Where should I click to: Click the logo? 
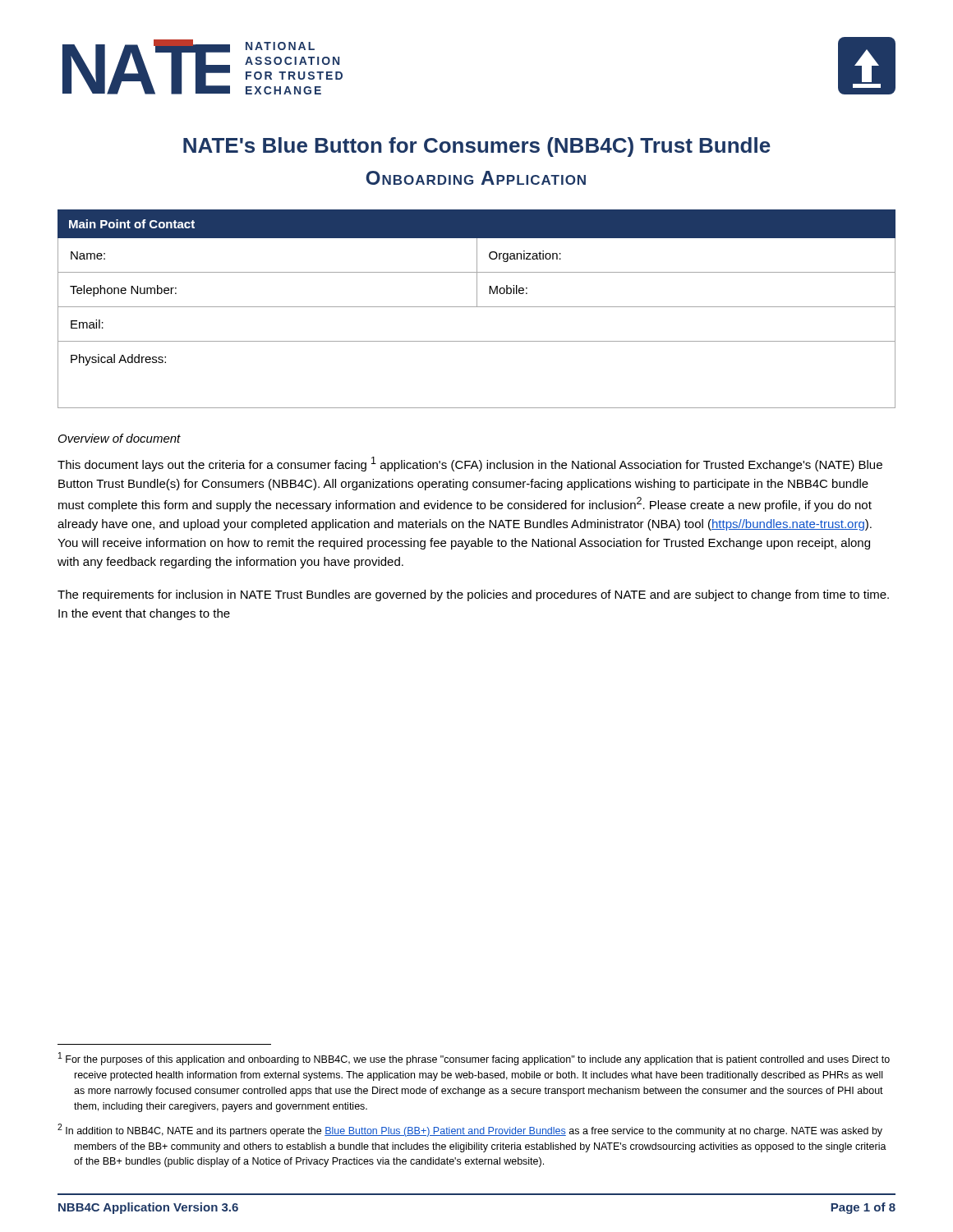476,52
